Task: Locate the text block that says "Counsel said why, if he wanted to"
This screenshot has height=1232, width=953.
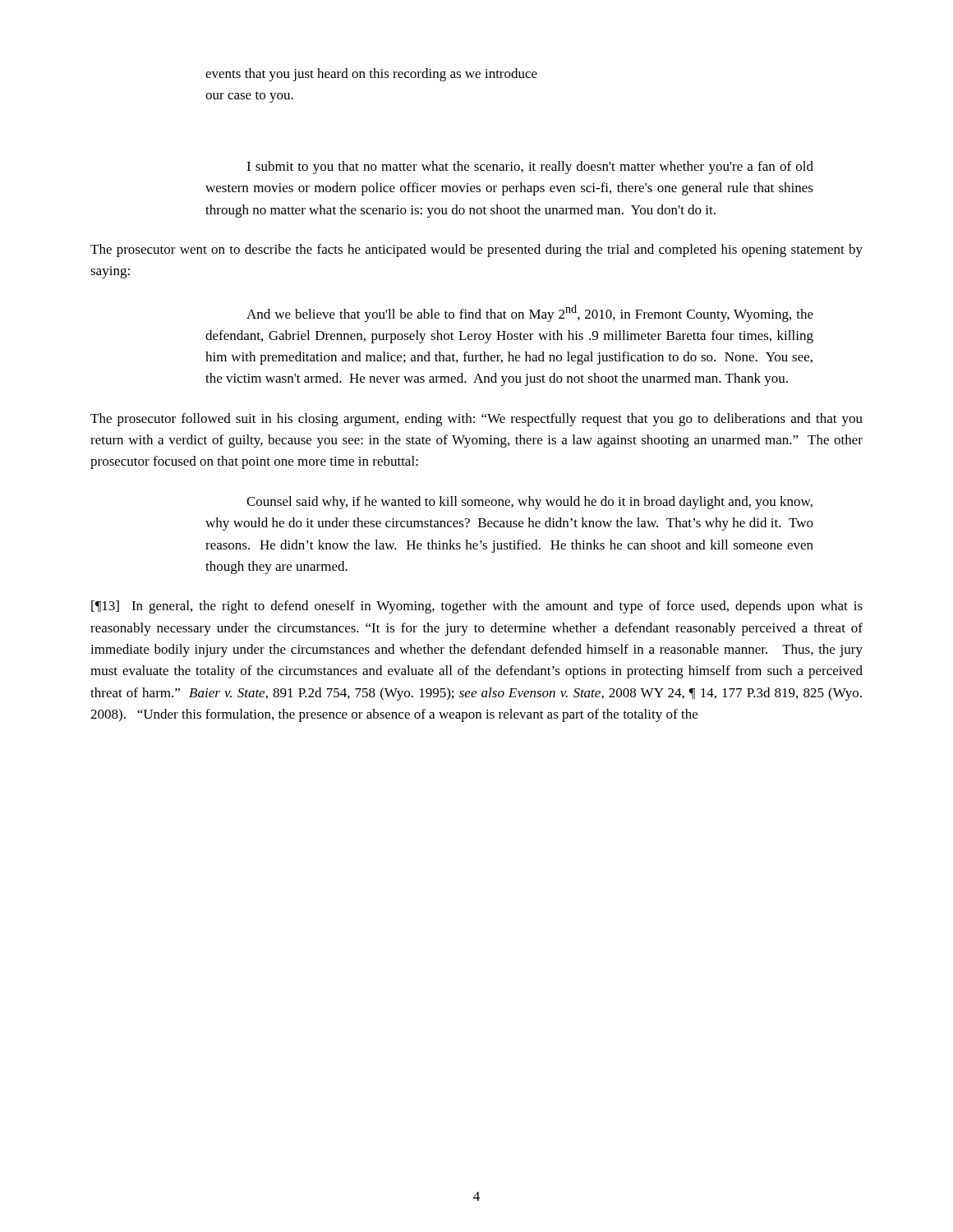Action: click(x=509, y=534)
